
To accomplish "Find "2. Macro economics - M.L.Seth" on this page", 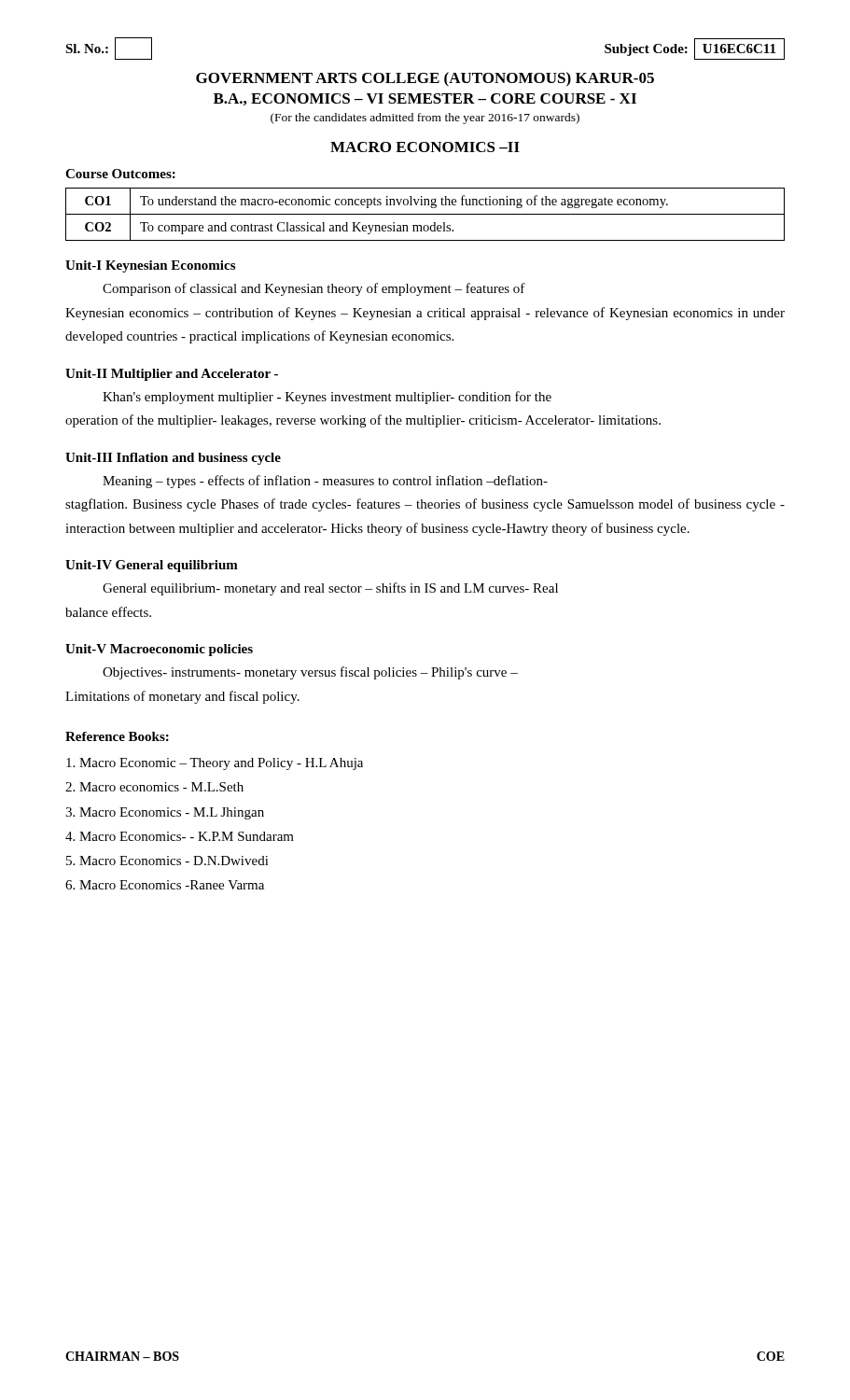I will tap(154, 787).
